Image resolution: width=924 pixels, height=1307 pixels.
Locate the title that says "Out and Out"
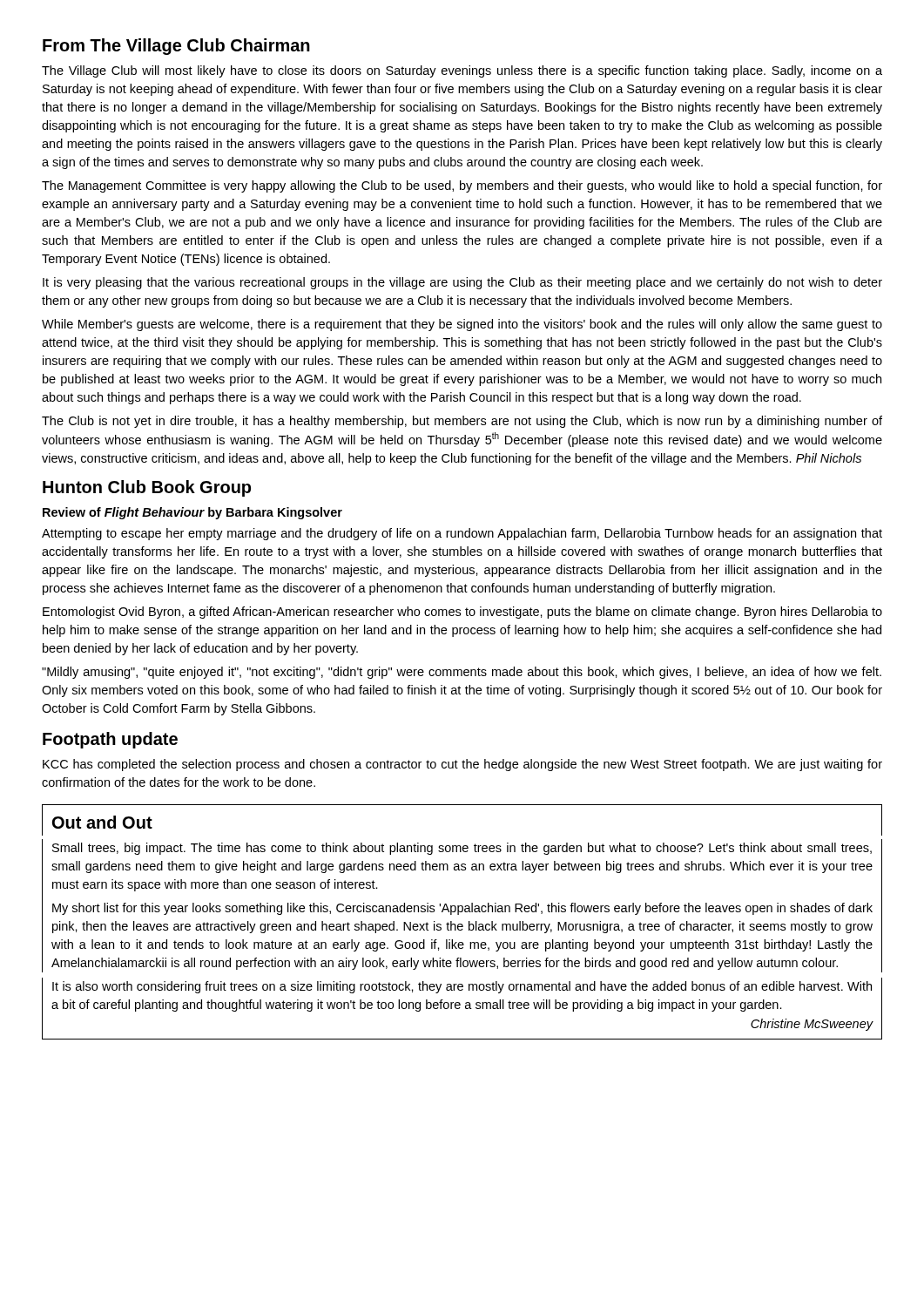point(462,820)
